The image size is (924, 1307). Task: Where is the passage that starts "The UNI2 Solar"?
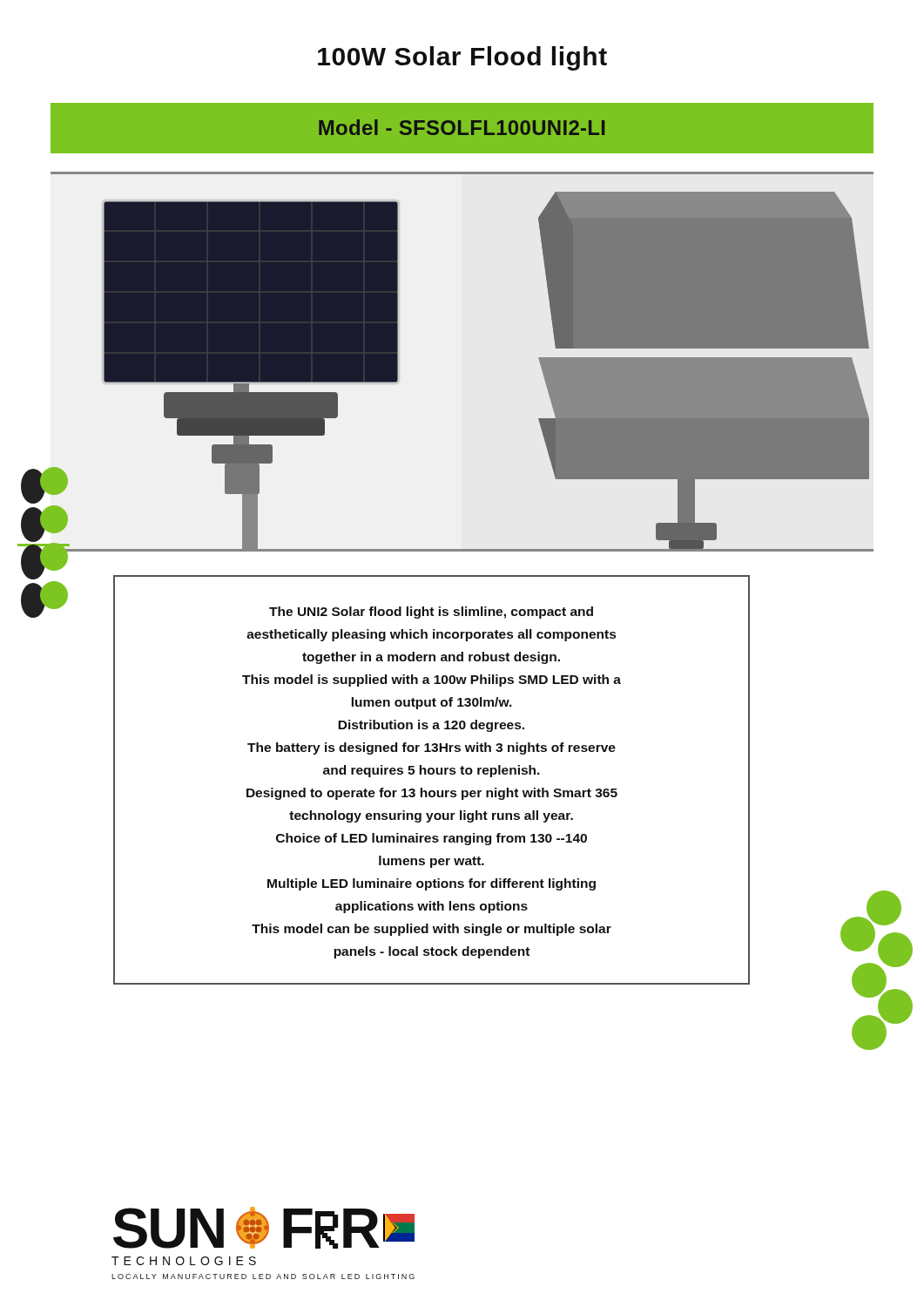pyautogui.click(x=432, y=782)
